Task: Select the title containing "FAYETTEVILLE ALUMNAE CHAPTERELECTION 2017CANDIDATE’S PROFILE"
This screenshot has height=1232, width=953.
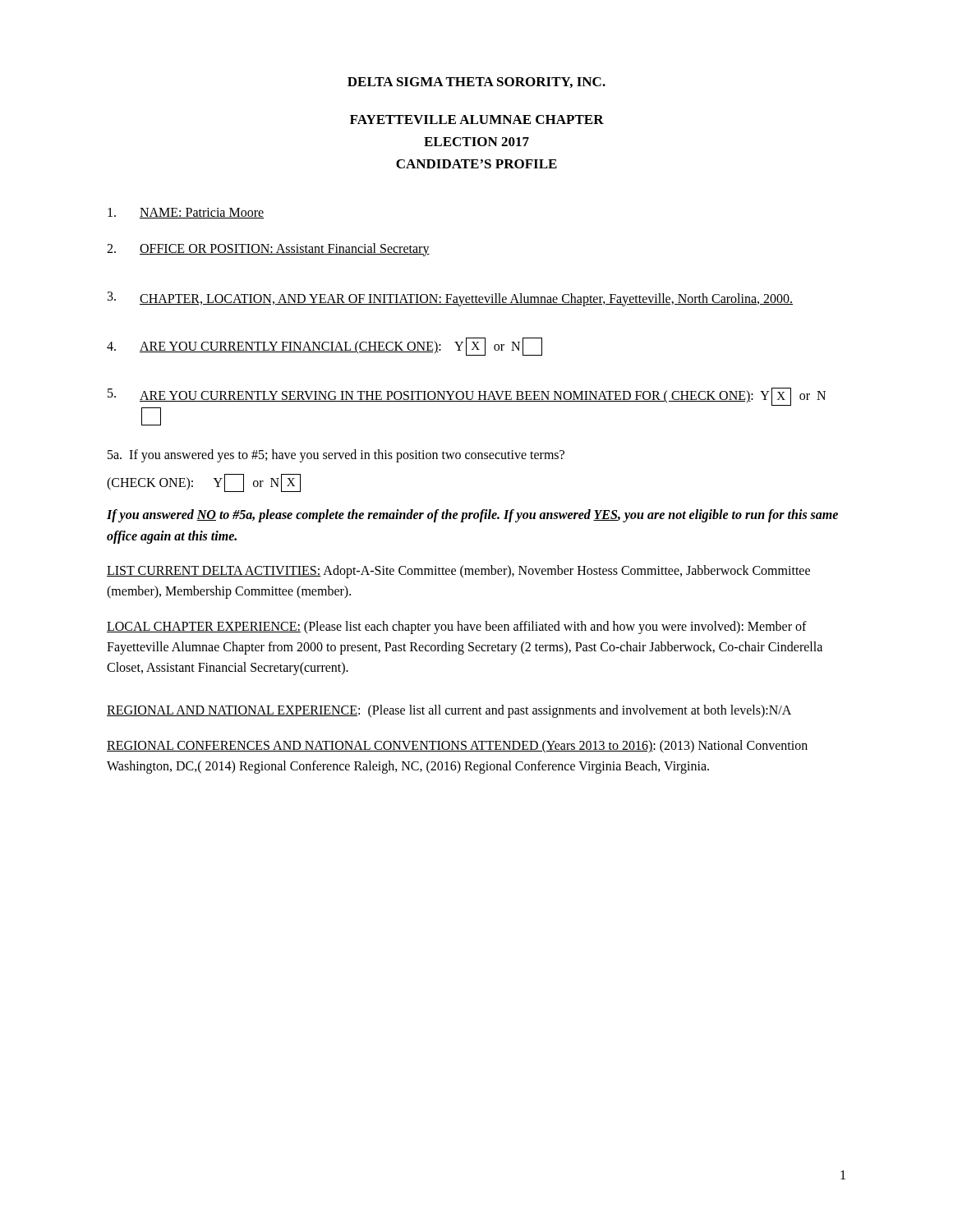Action: tap(476, 142)
